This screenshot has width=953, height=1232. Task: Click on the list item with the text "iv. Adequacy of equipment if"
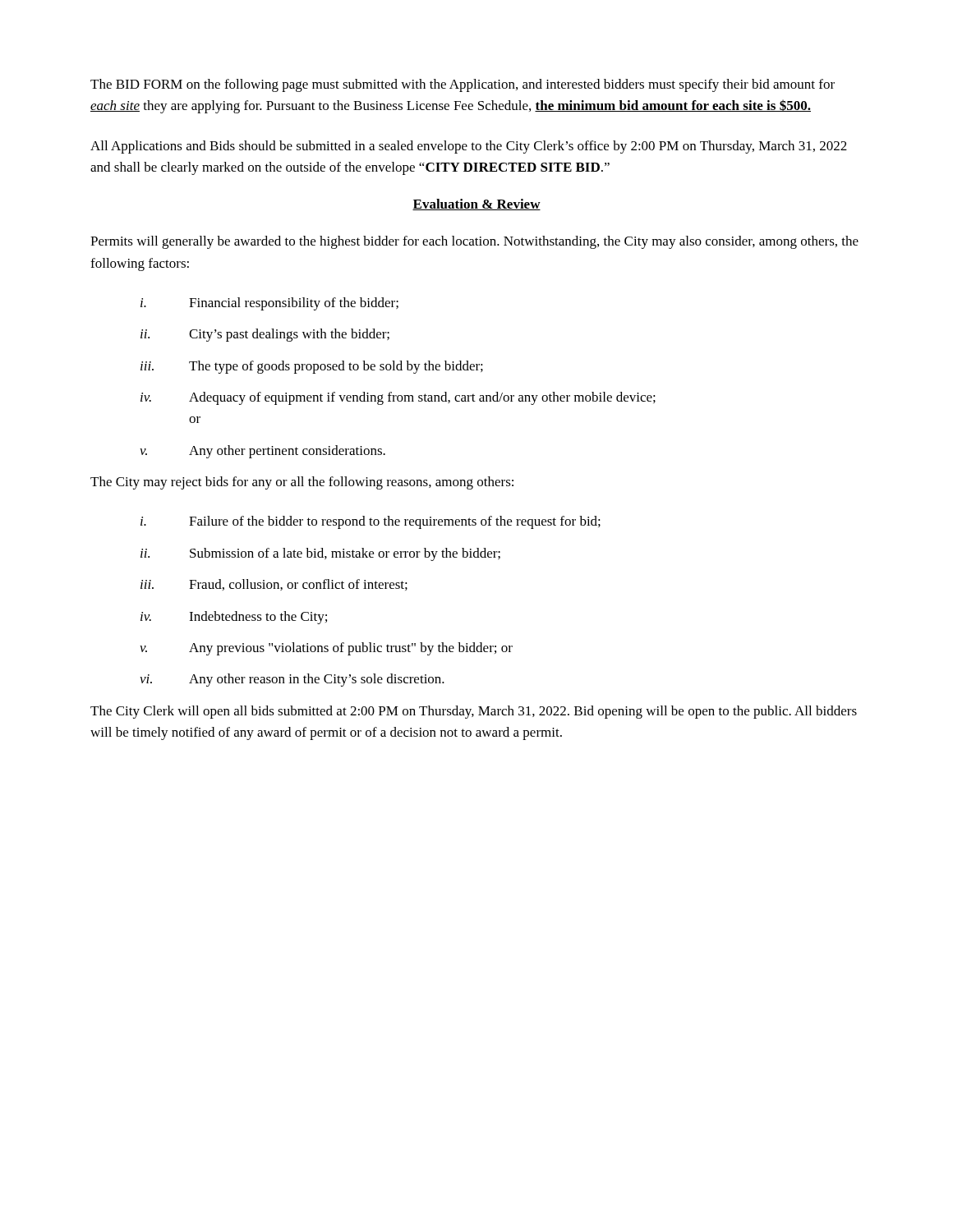[x=501, y=409]
